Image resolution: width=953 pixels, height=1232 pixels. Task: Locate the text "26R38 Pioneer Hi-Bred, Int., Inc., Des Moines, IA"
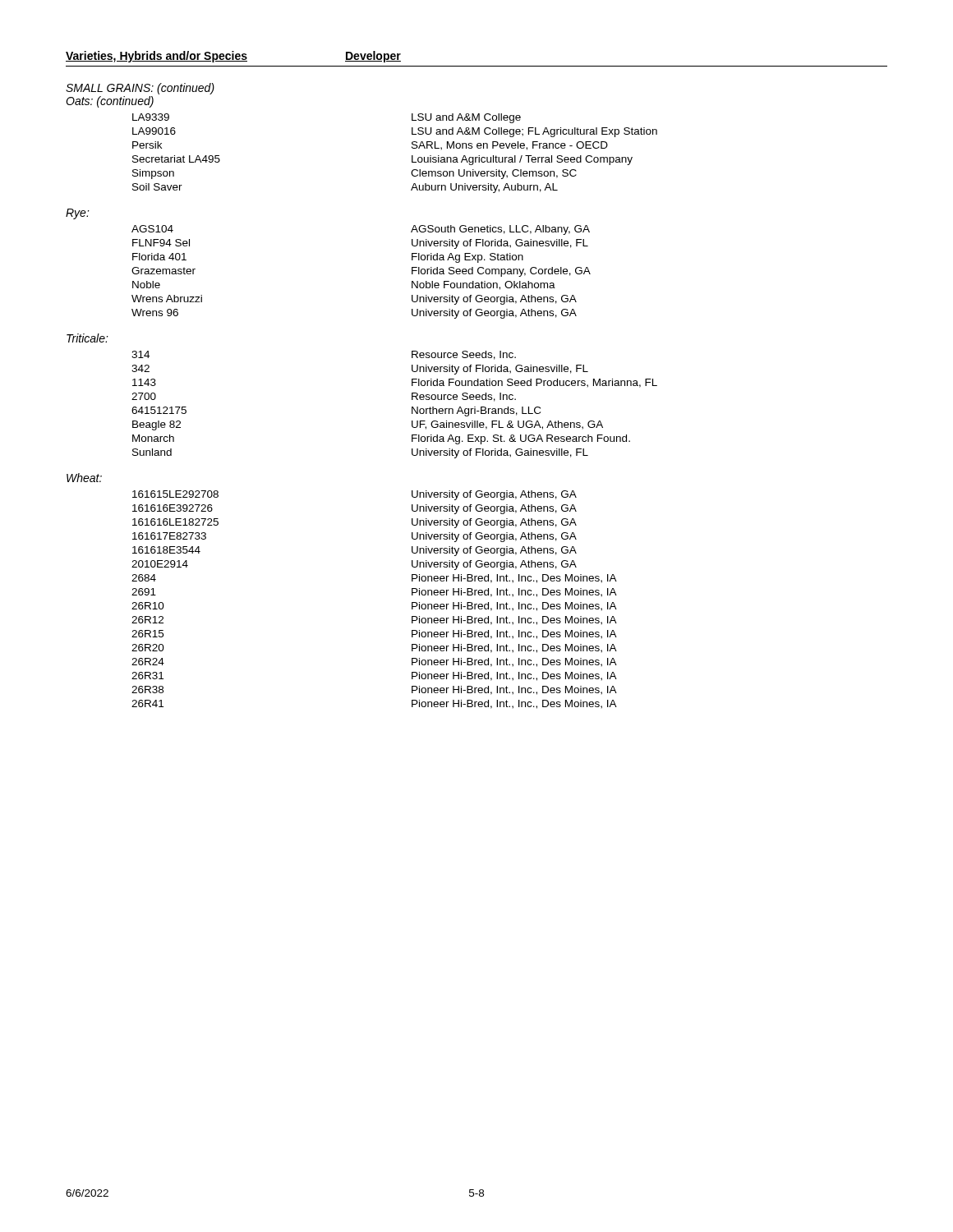pos(476,690)
